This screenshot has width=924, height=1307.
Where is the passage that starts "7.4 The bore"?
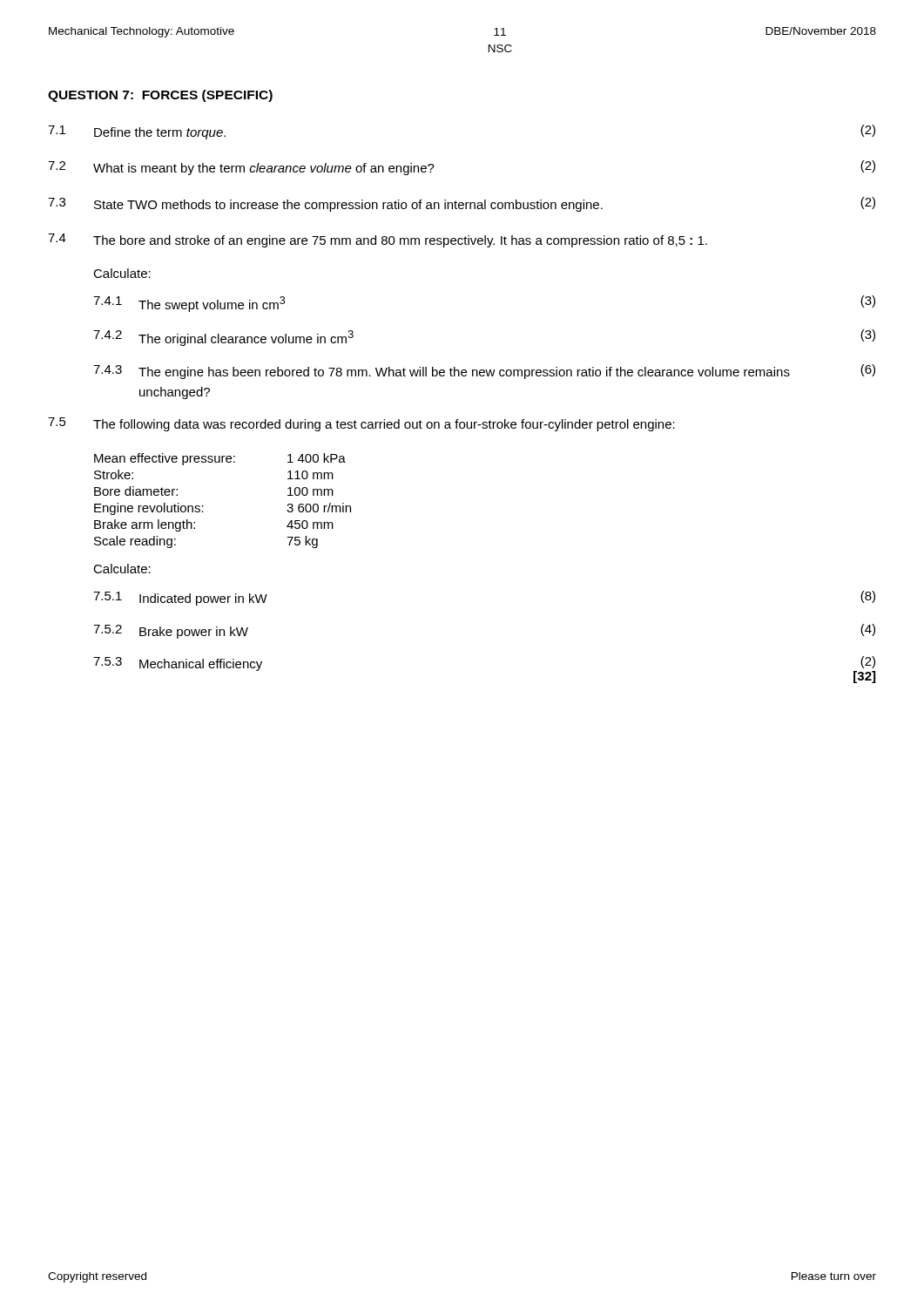[x=444, y=240]
